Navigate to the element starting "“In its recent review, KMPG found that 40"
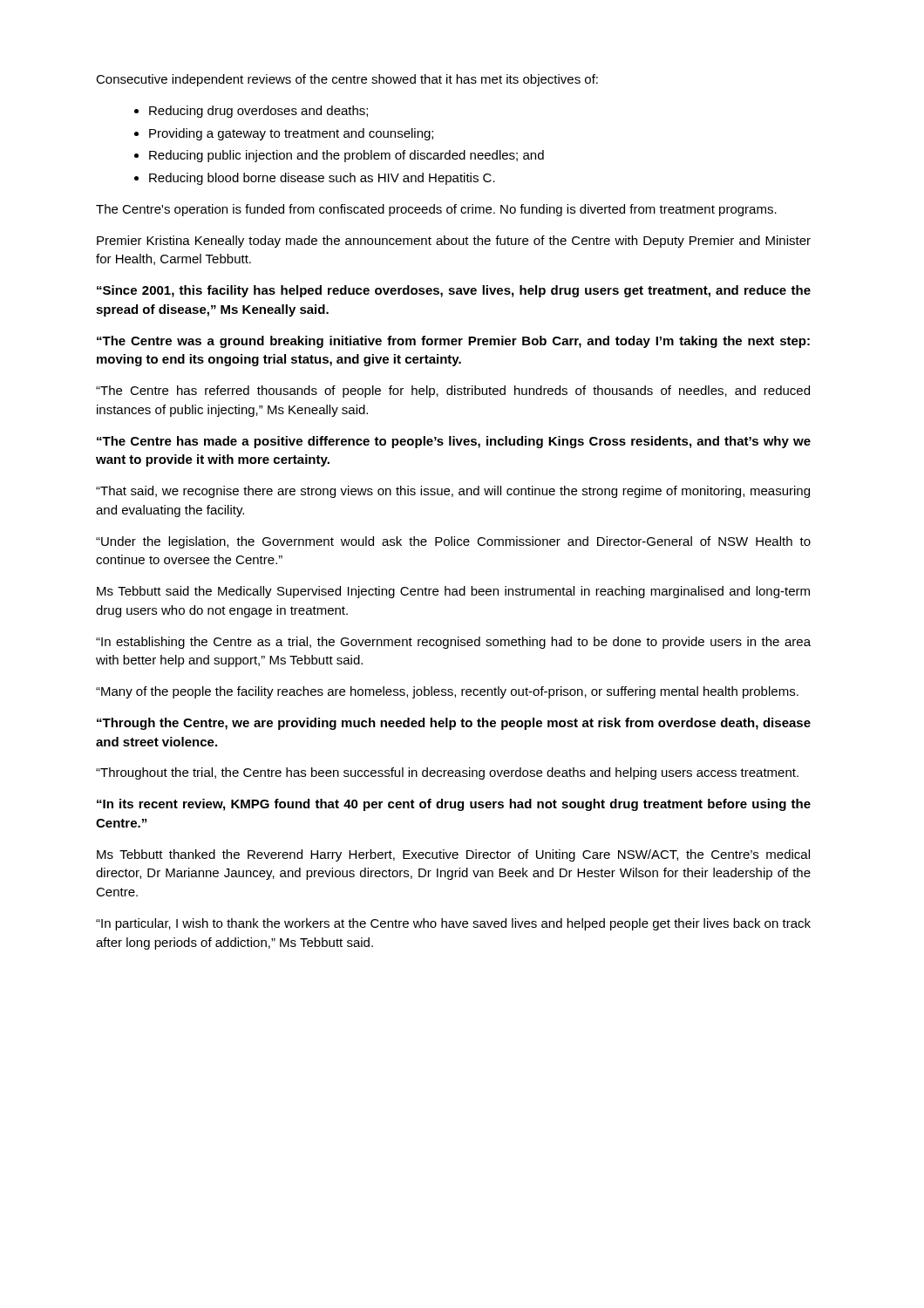This screenshot has height=1308, width=924. [453, 813]
